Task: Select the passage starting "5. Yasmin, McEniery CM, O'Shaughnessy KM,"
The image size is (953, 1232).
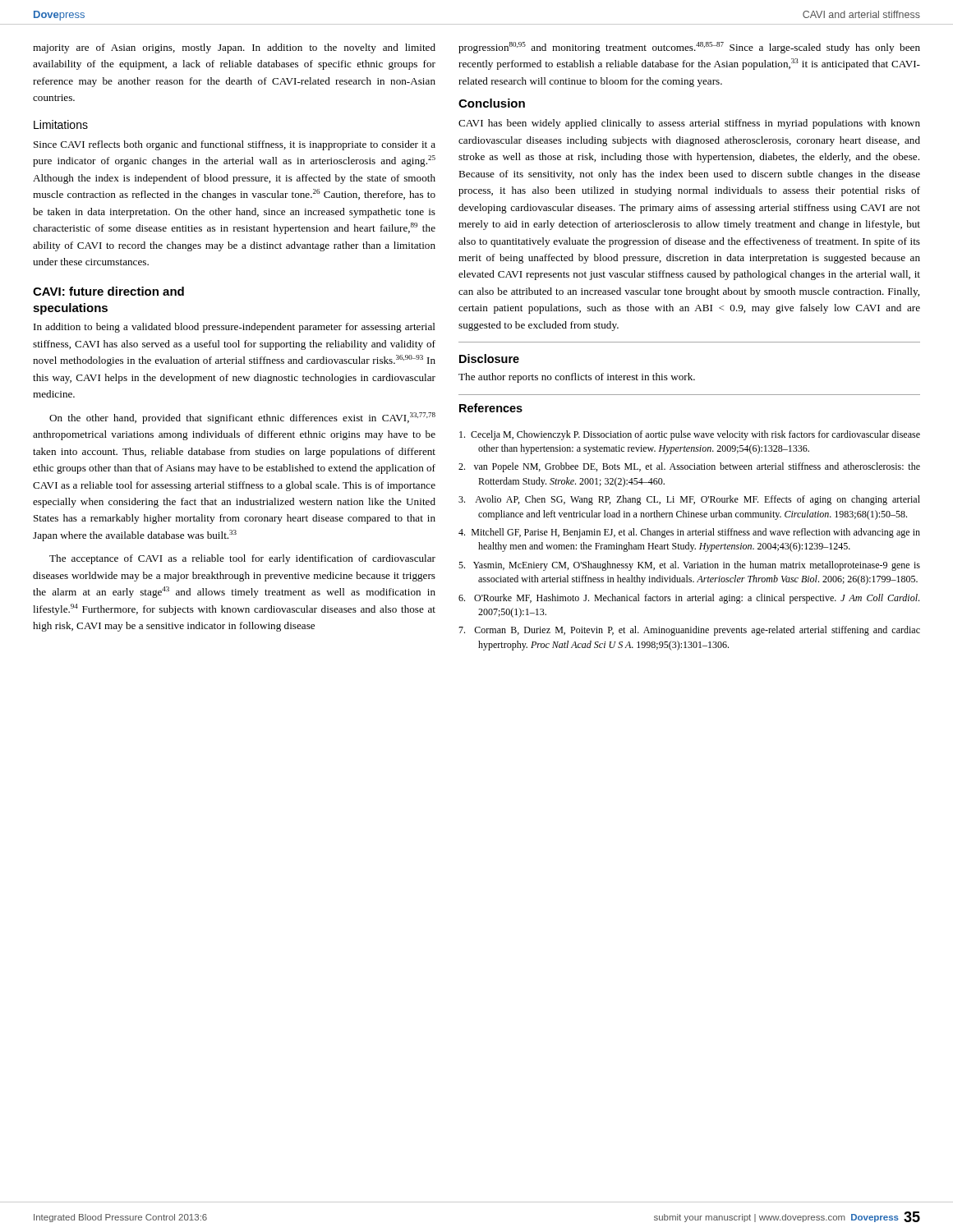Action: point(689,572)
